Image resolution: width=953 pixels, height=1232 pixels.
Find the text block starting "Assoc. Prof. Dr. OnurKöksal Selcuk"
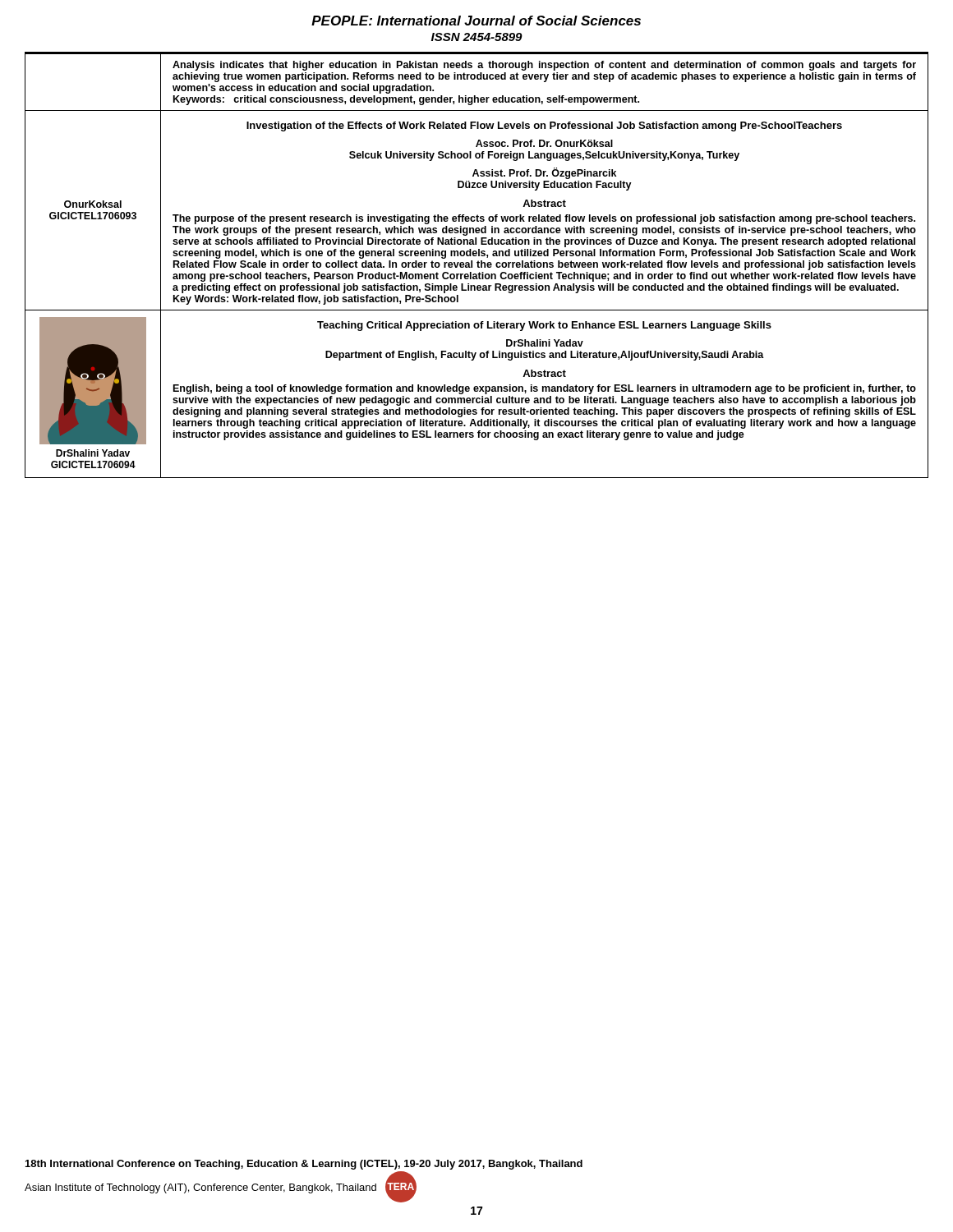click(x=544, y=150)
